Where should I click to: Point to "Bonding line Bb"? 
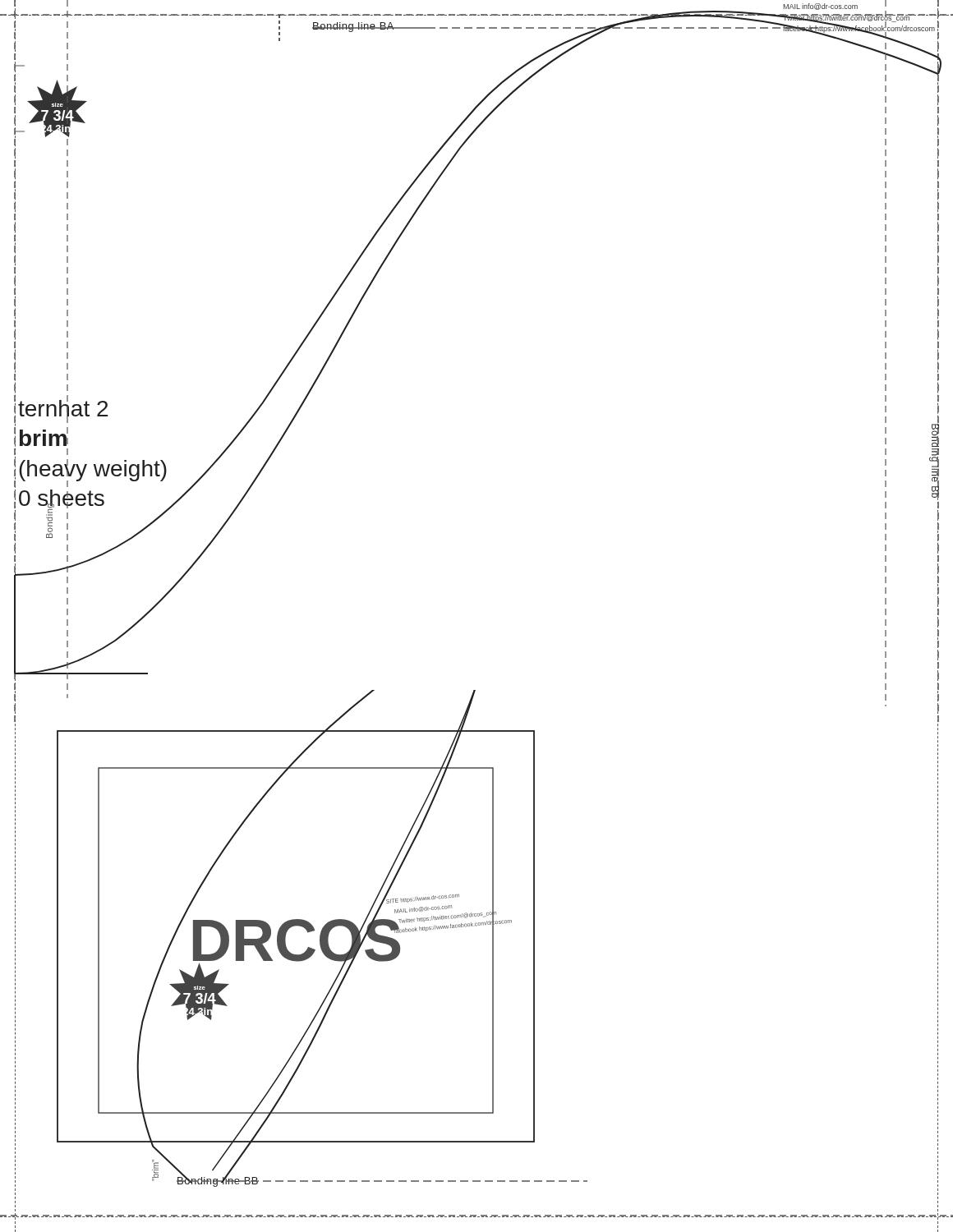pos(935,461)
